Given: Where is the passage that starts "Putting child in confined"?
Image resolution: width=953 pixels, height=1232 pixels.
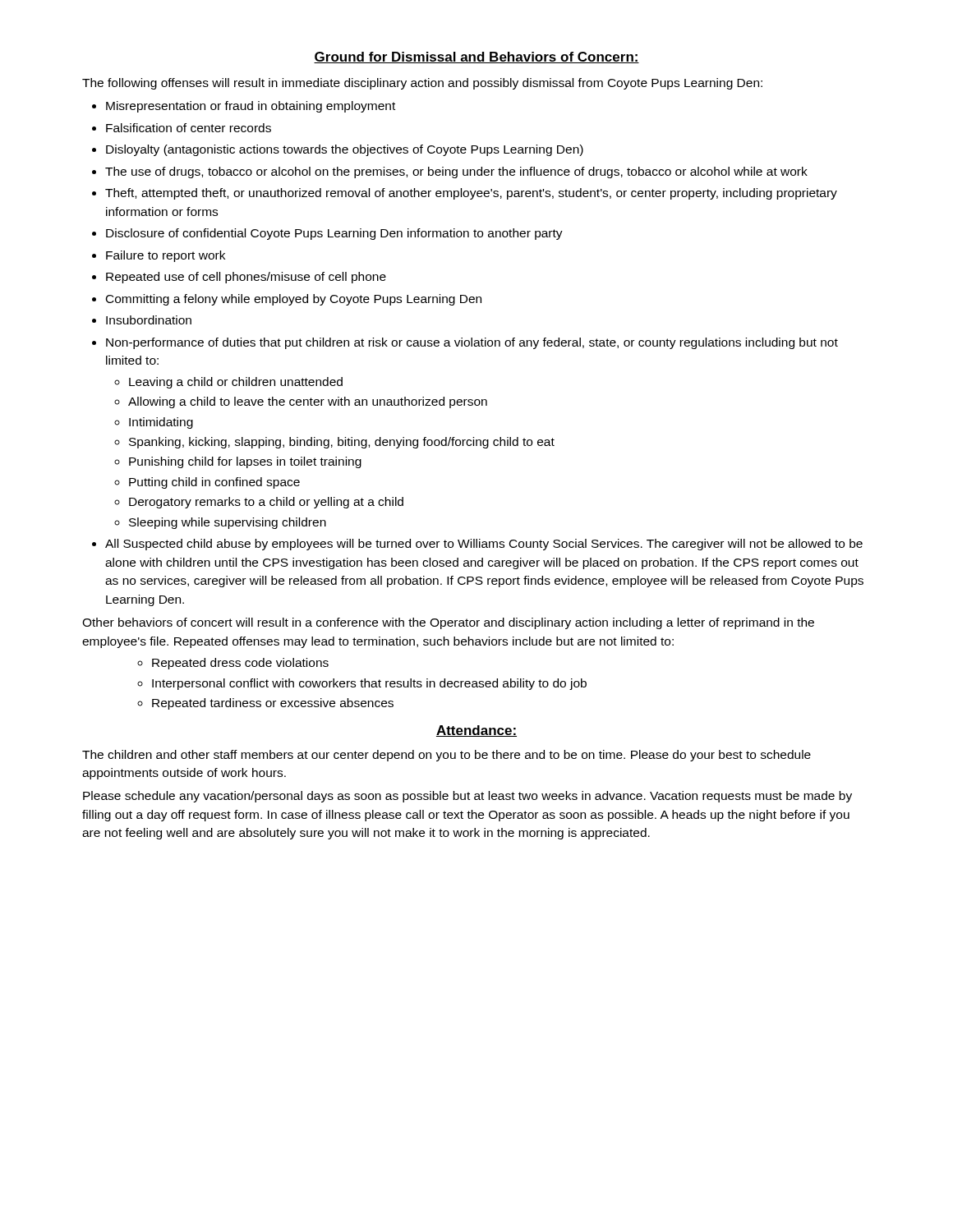Looking at the screenshot, I should tap(214, 482).
